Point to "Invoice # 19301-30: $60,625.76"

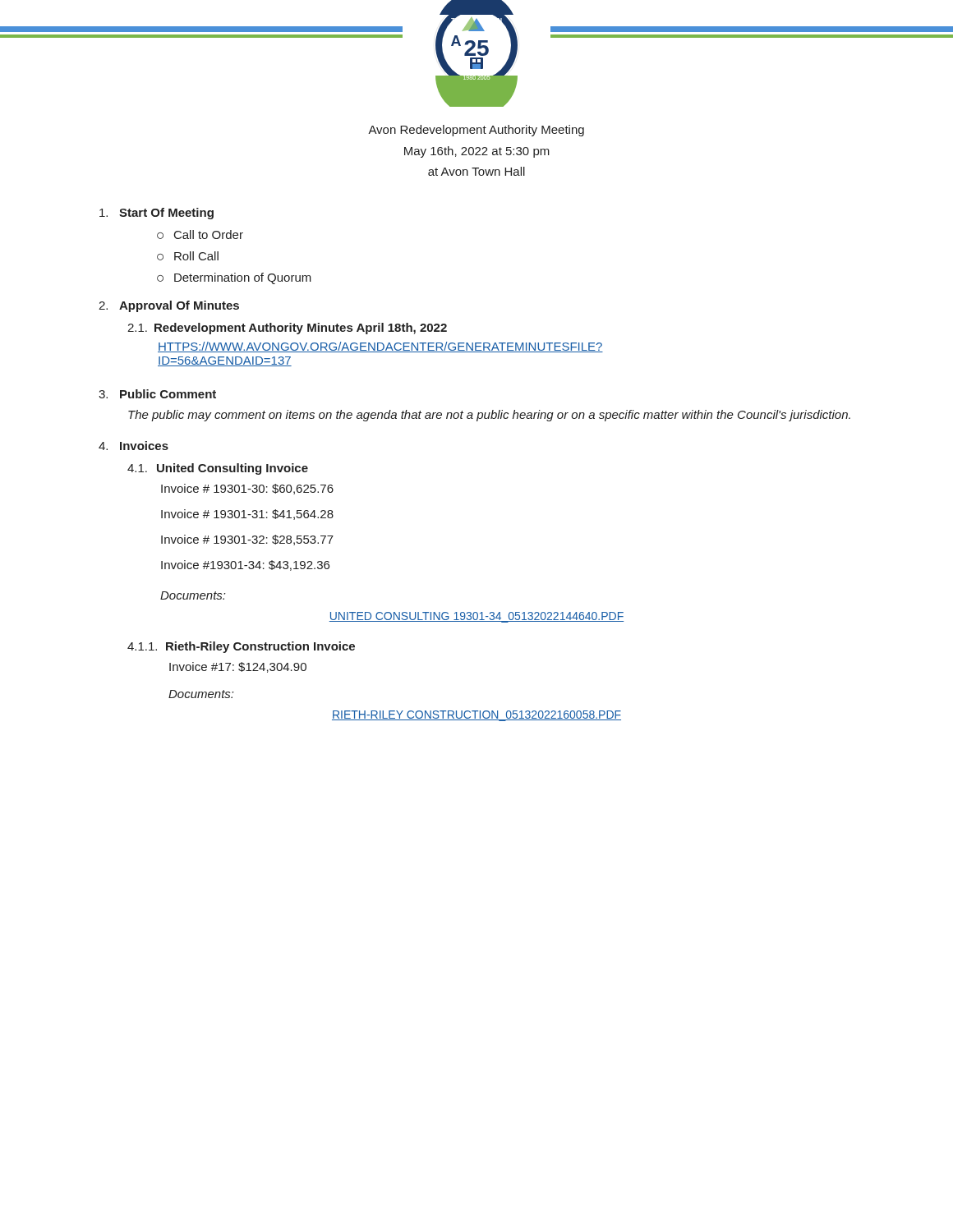247,488
